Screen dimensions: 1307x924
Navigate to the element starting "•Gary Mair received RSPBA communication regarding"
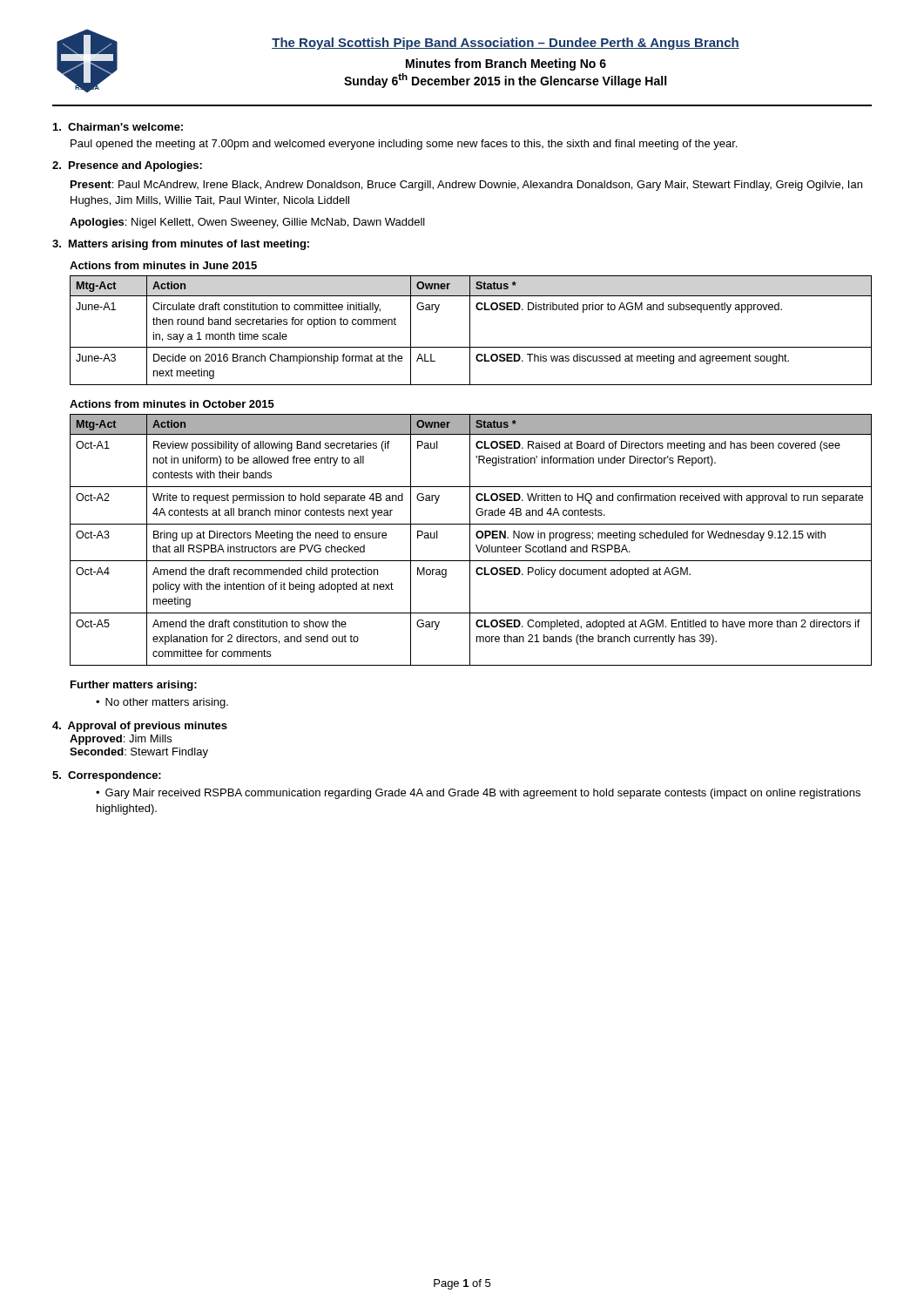pos(478,800)
